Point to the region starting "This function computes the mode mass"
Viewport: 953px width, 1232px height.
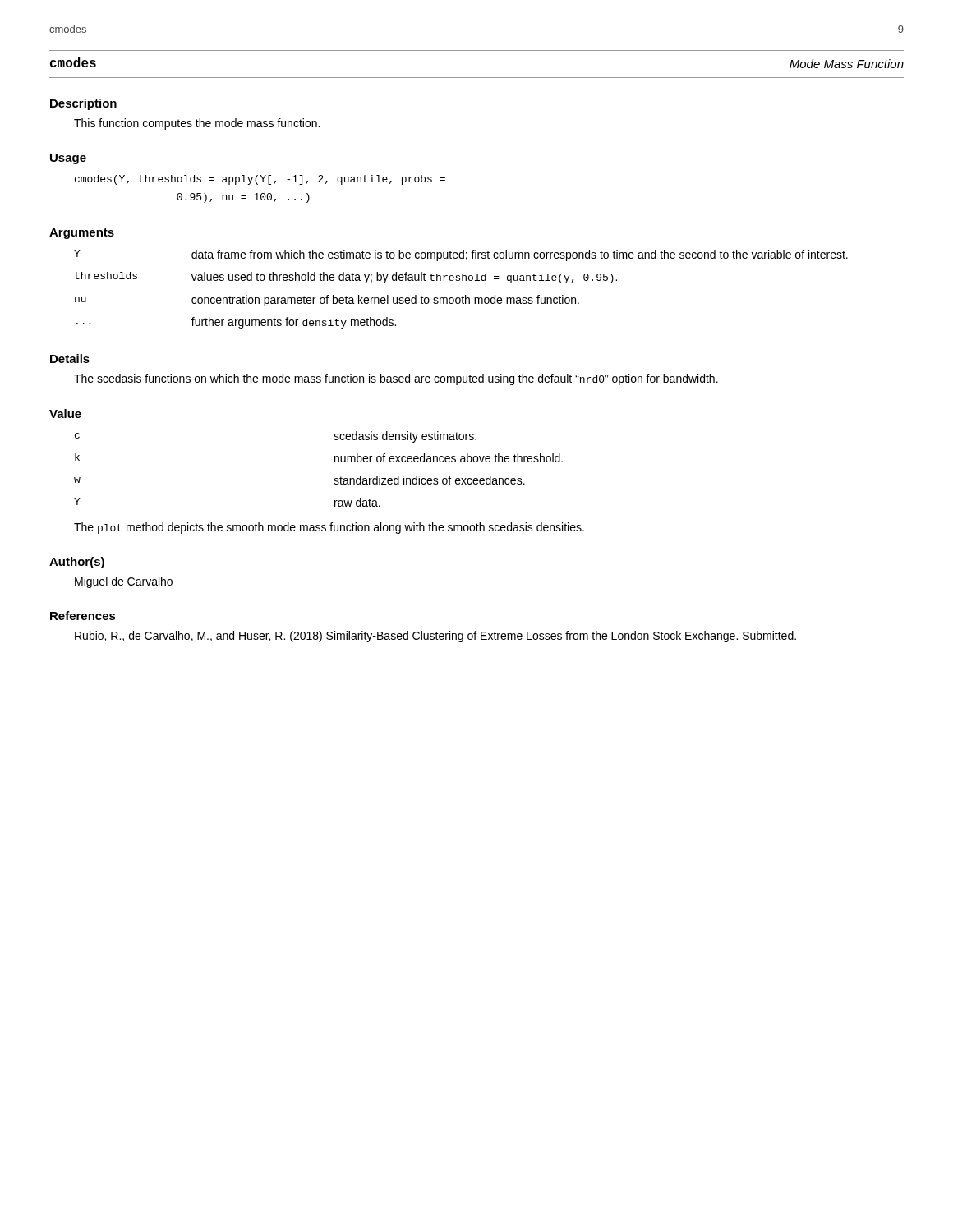tap(197, 123)
